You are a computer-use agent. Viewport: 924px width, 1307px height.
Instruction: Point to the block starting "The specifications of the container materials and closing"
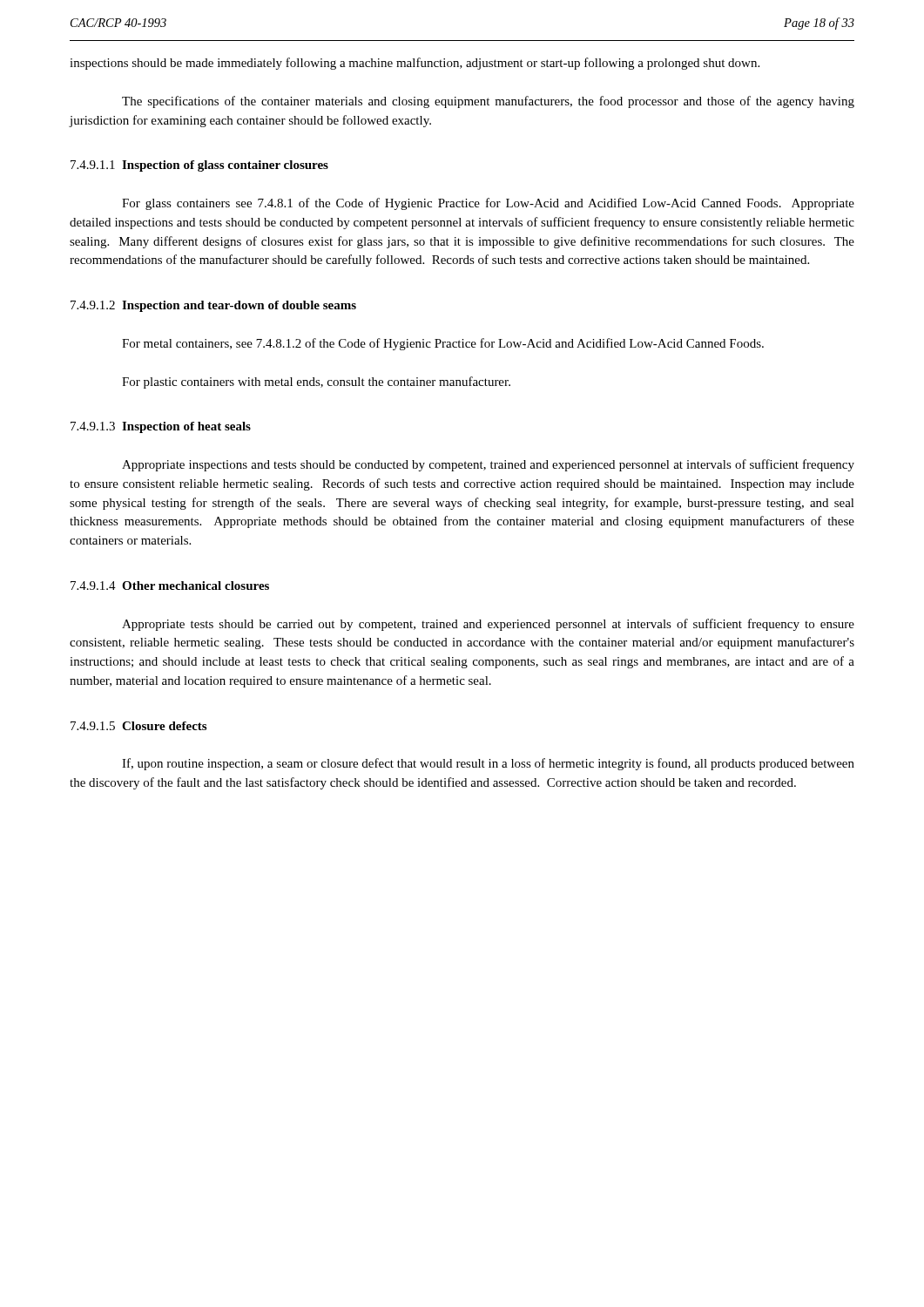click(x=462, y=111)
